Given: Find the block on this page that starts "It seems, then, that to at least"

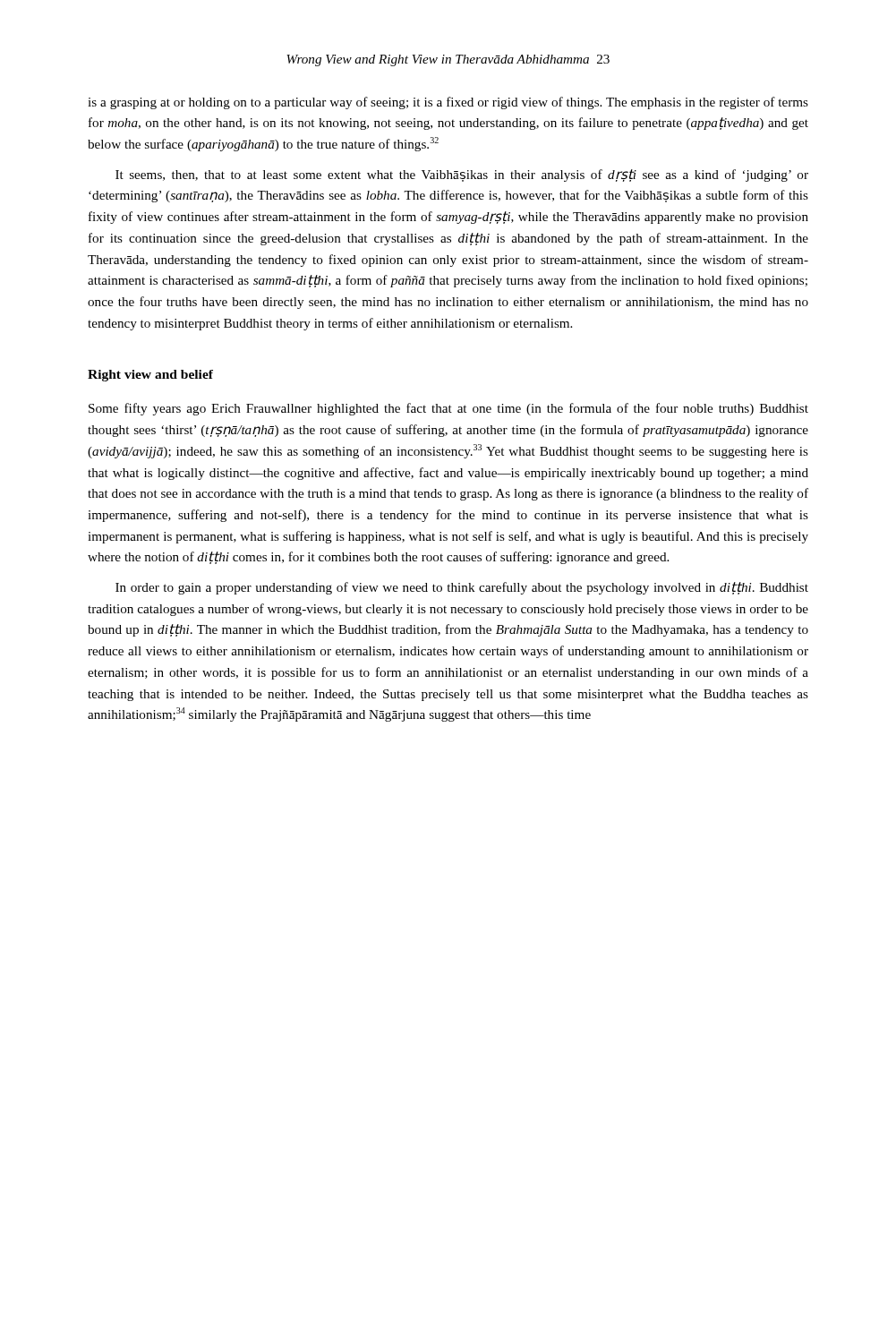Looking at the screenshot, I should [448, 248].
